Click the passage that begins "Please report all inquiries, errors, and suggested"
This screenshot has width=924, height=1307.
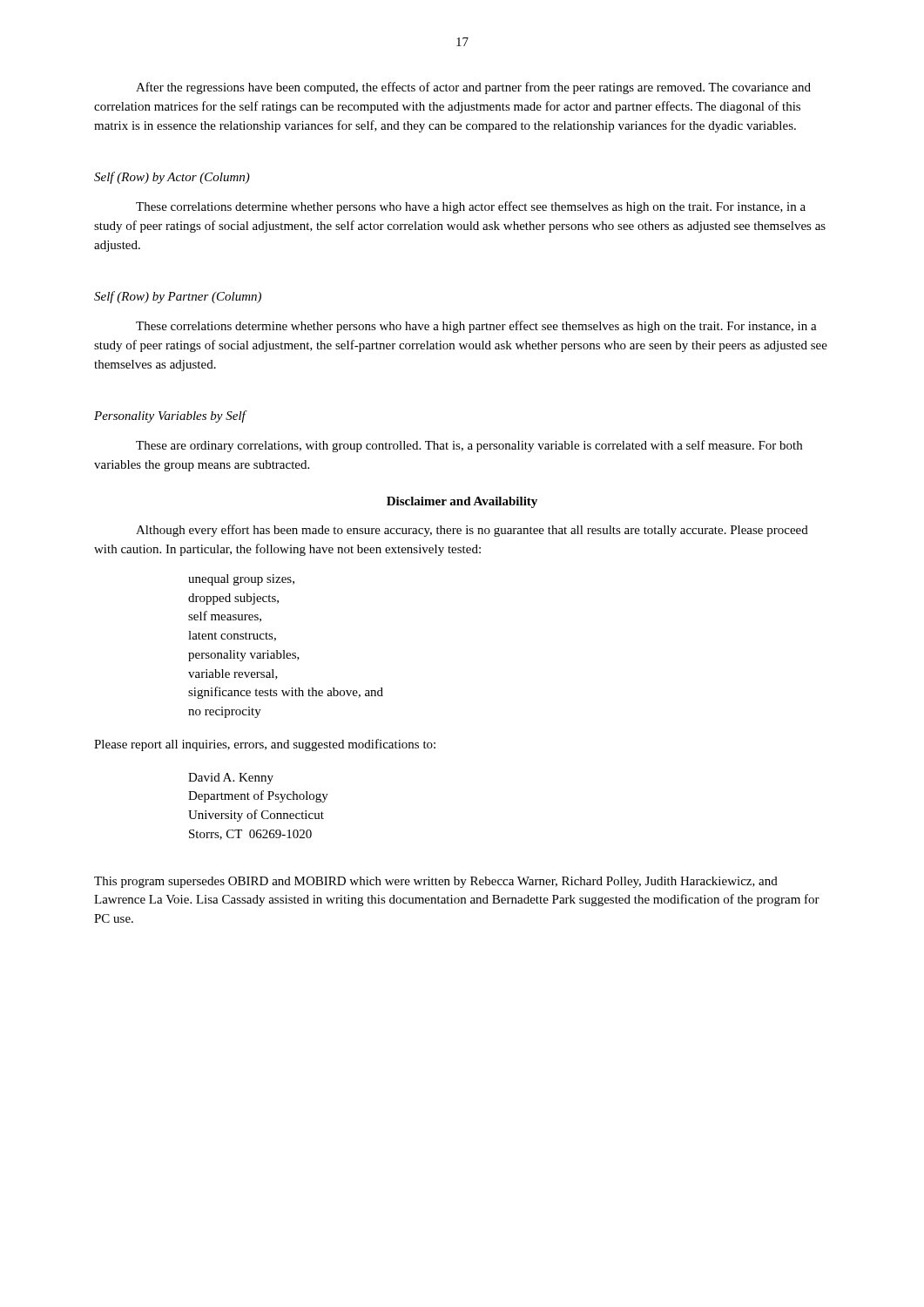click(265, 744)
